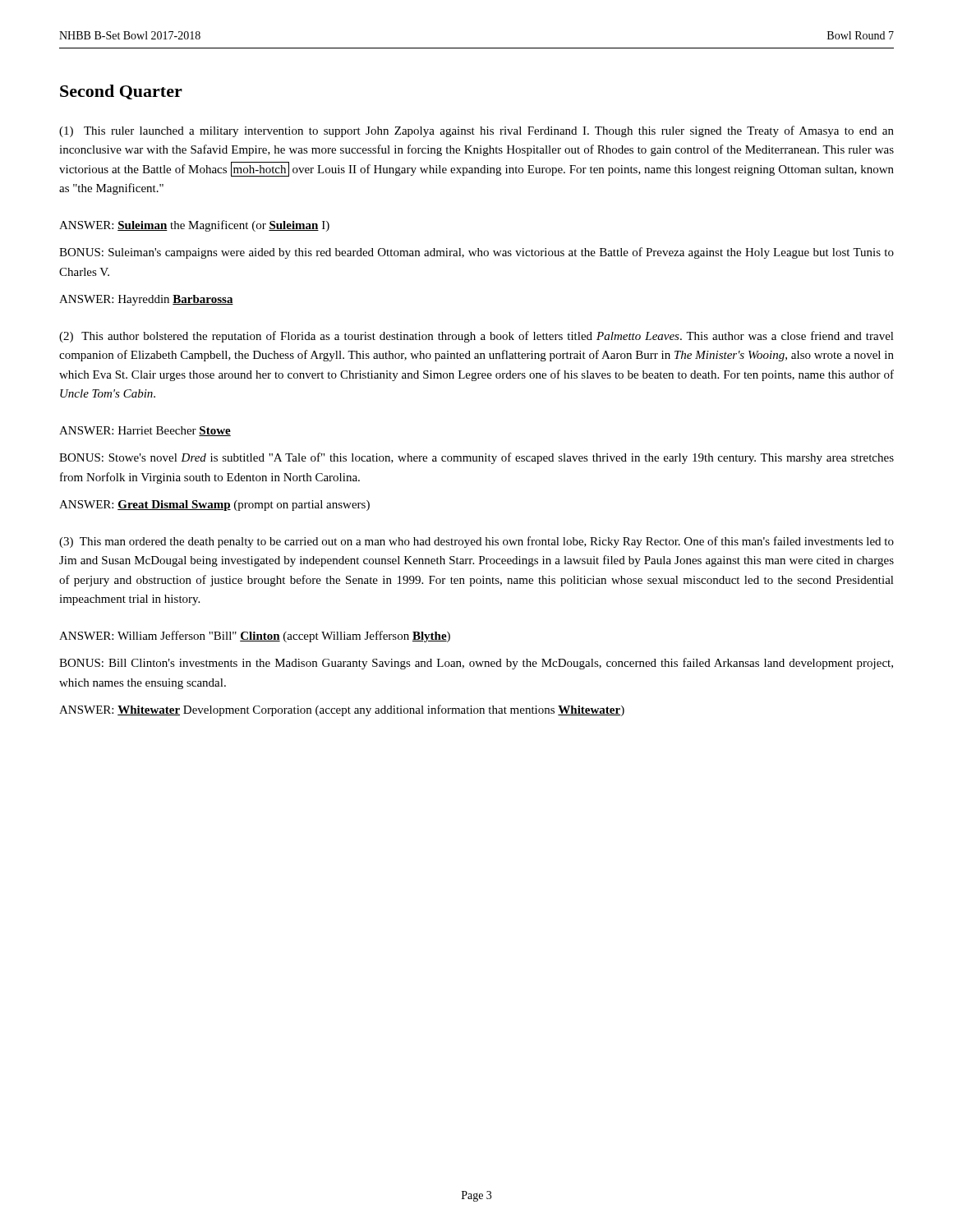The width and height of the screenshot is (953, 1232).
Task: Where is the passage that starts "(2) This author bolstered the"?
Action: click(476, 365)
